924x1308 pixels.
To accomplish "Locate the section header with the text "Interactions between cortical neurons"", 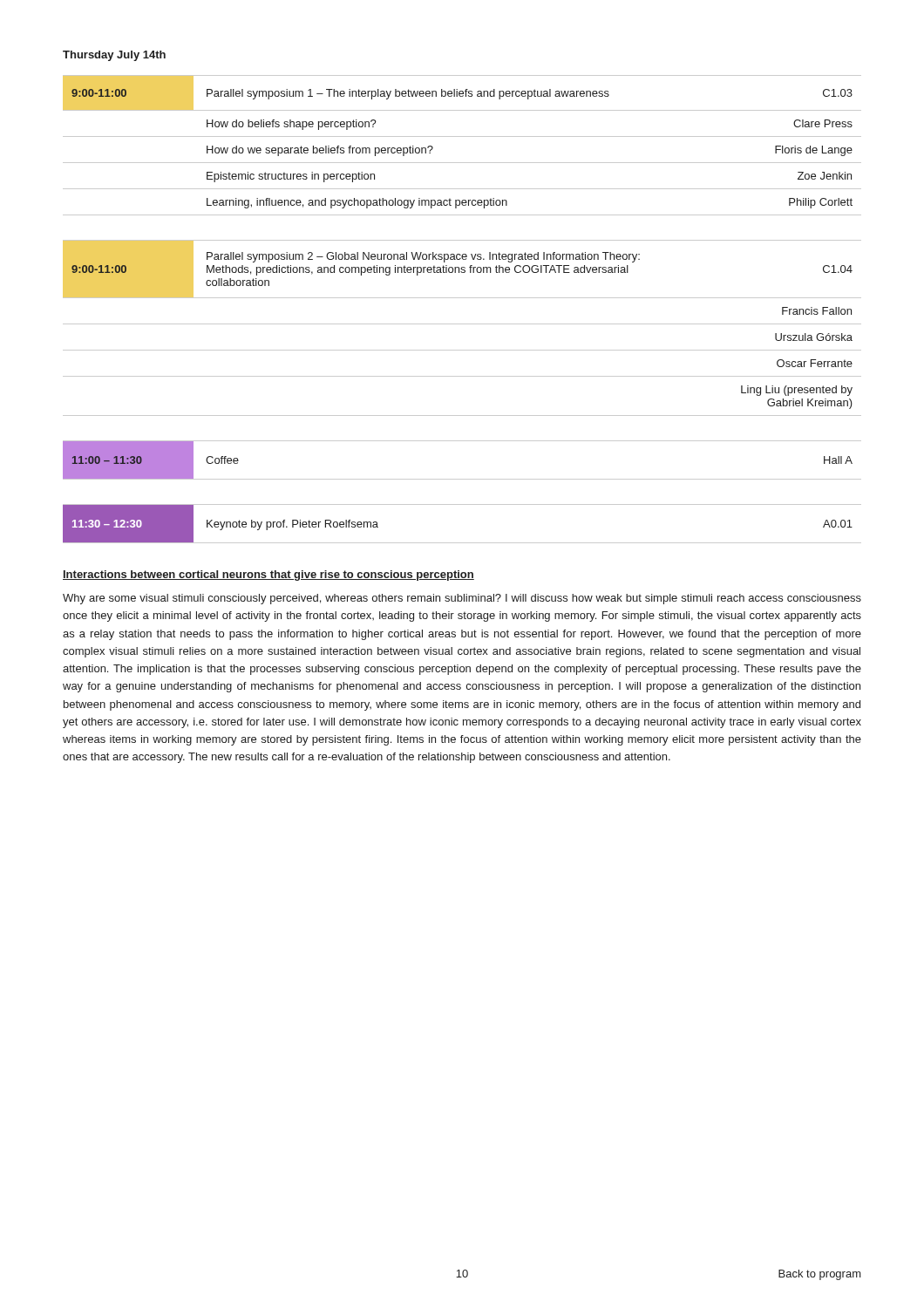I will [268, 574].
